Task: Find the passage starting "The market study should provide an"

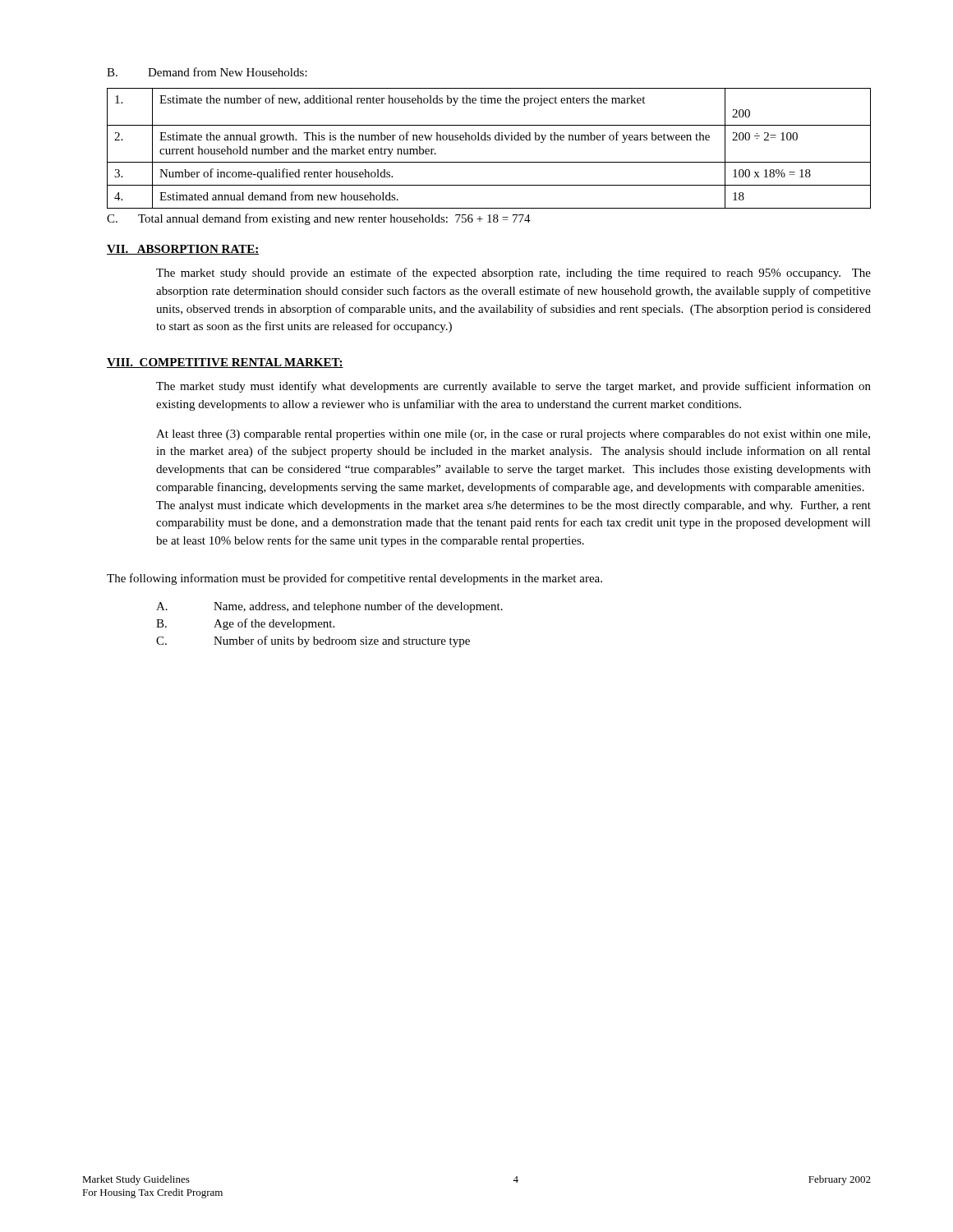Action: pos(513,299)
